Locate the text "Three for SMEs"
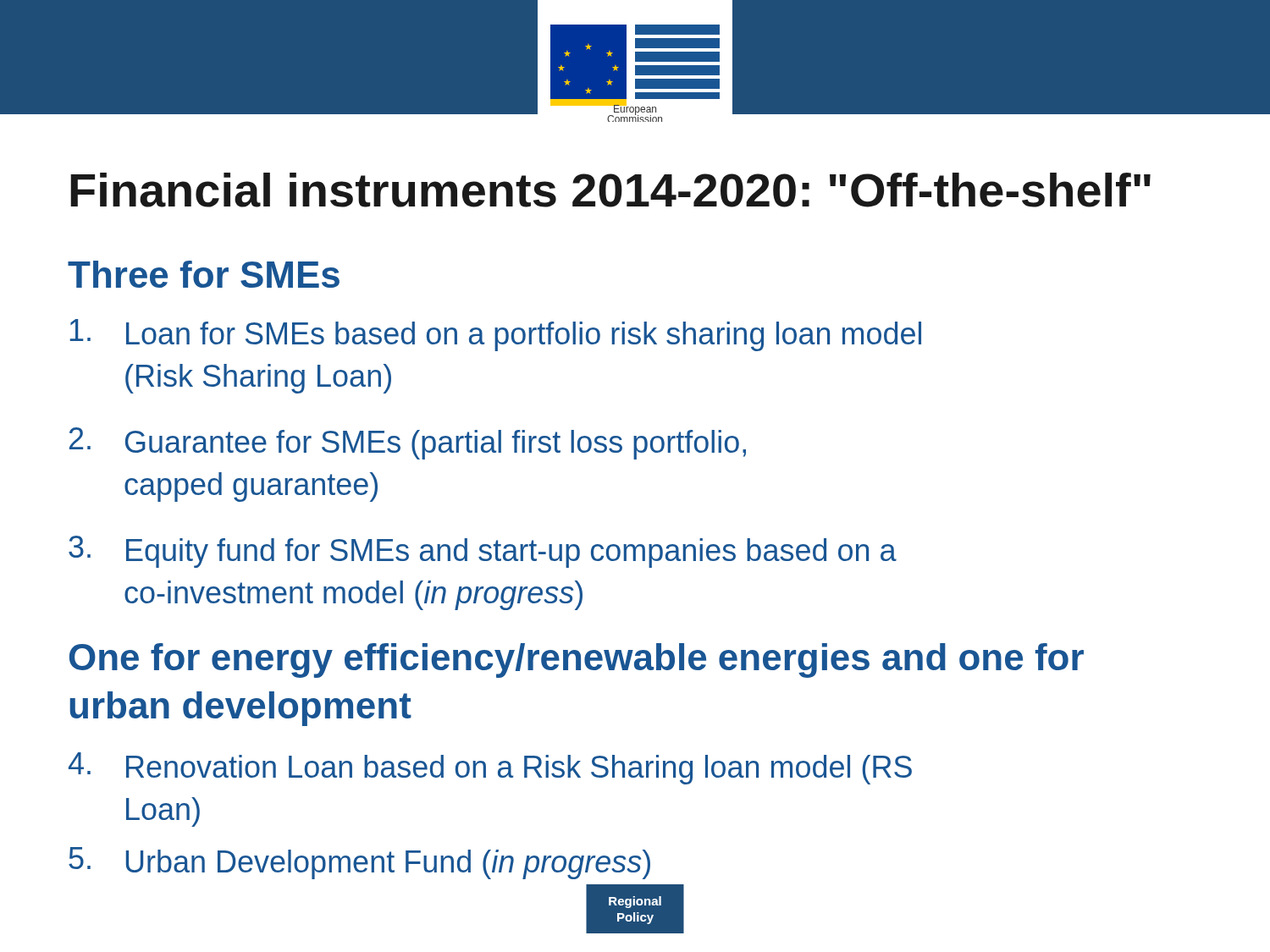Screen dimensions: 952x1270 204,275
